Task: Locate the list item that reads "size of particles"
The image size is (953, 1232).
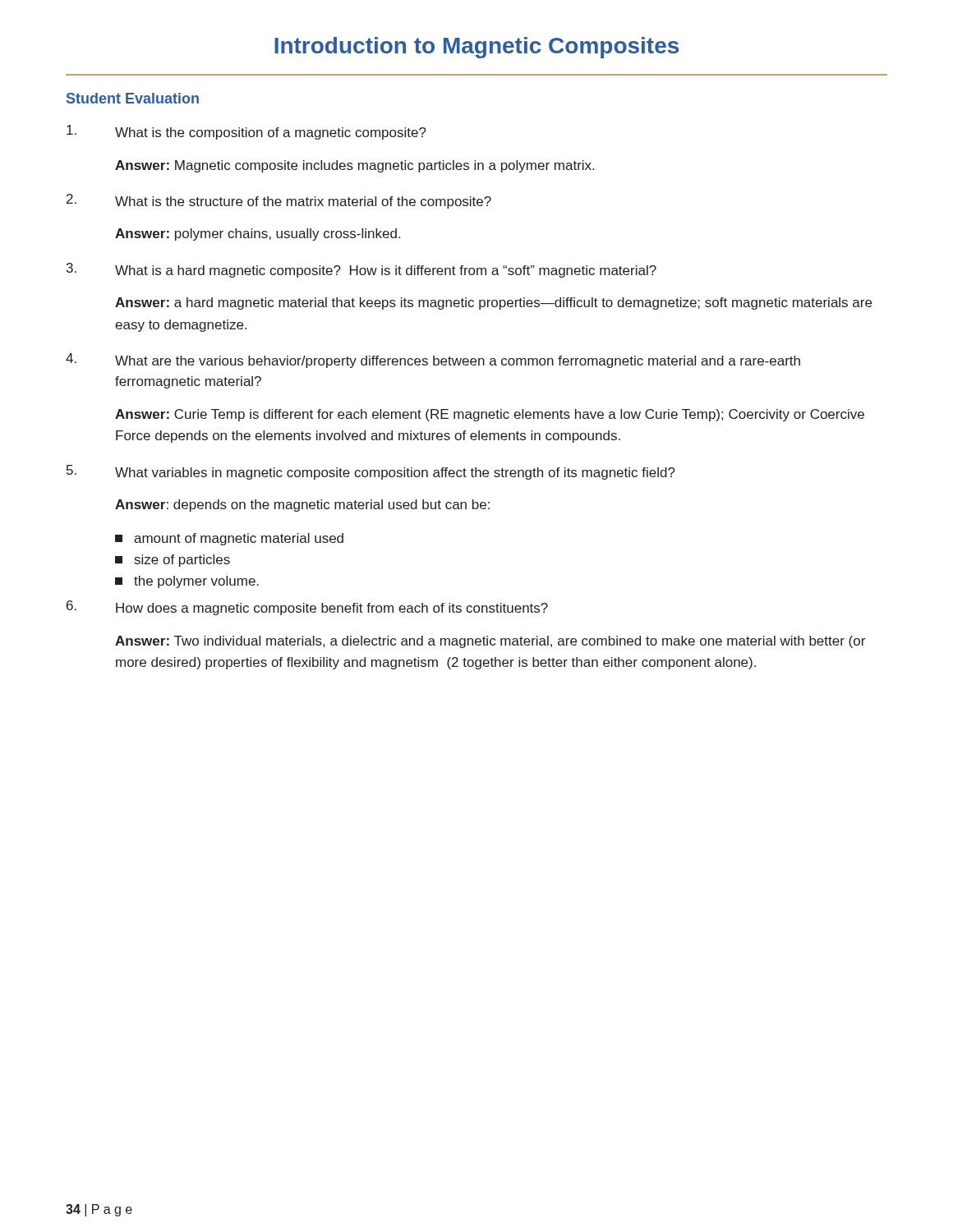Action: coord(173,560)
